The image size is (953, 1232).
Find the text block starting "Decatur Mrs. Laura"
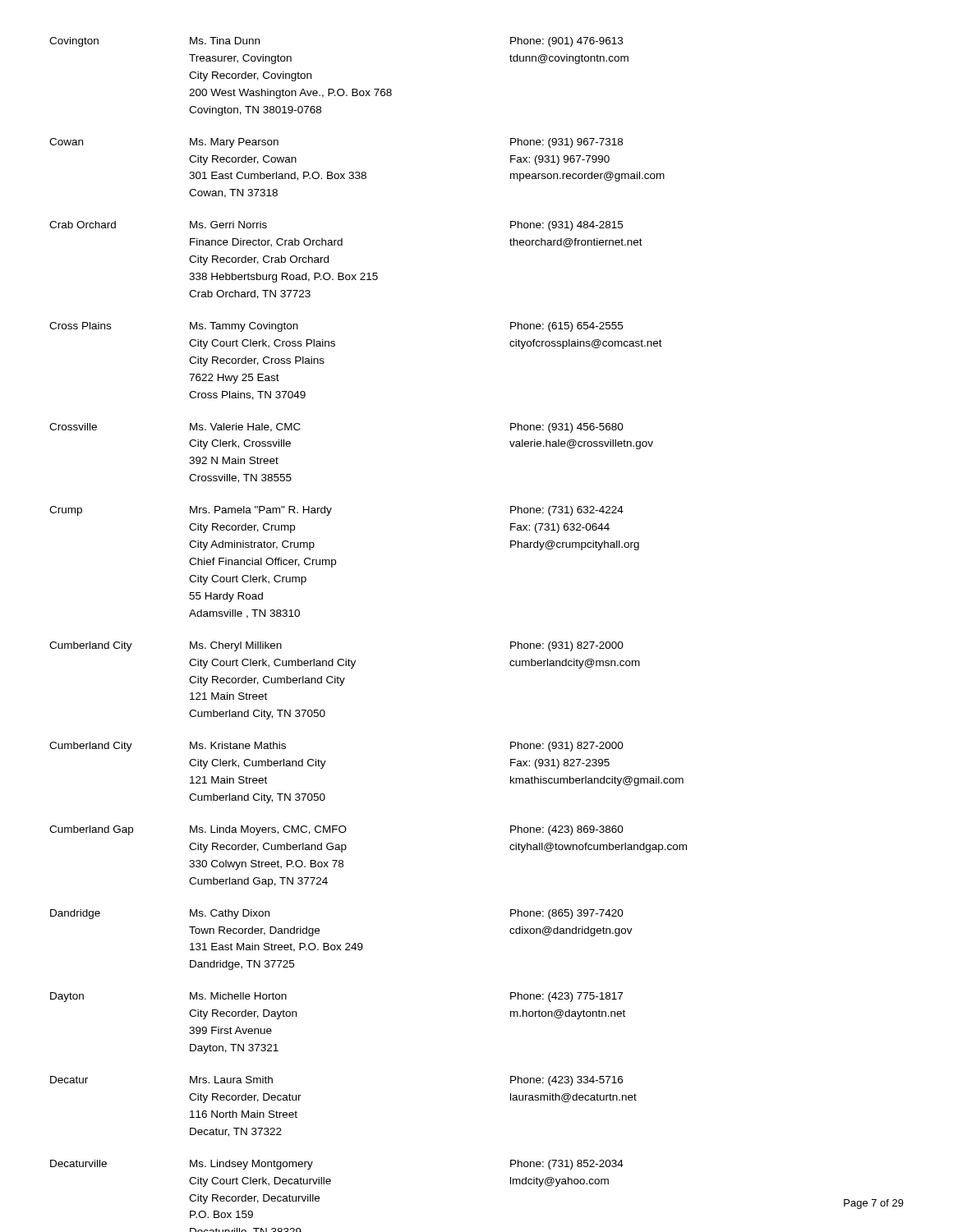point(71,1080)
